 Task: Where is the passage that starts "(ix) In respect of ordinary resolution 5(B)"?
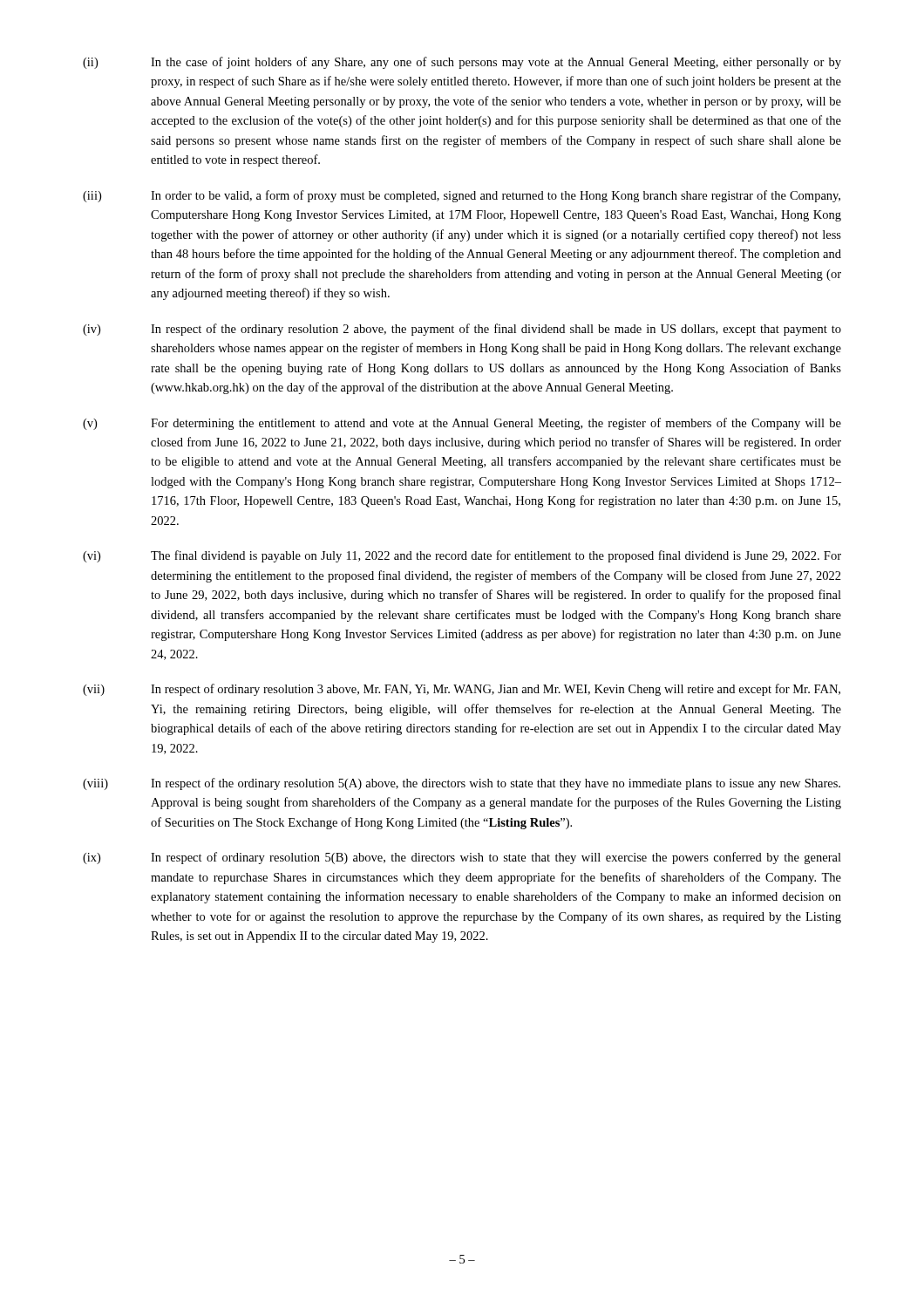(x=462, y=897)
